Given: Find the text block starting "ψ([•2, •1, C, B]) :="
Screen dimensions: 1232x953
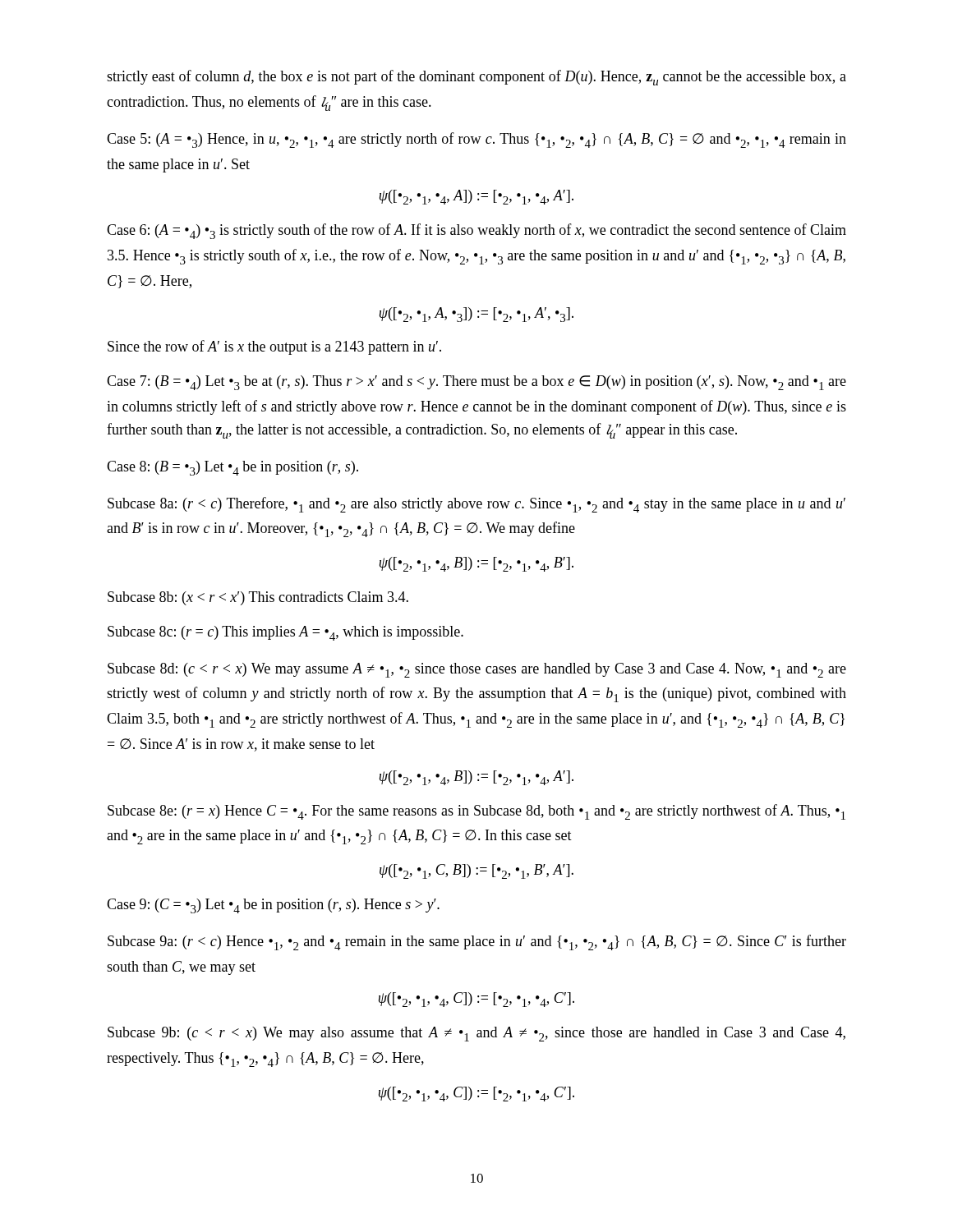Looking at the screenshot, I should click(x=476, y=871).
